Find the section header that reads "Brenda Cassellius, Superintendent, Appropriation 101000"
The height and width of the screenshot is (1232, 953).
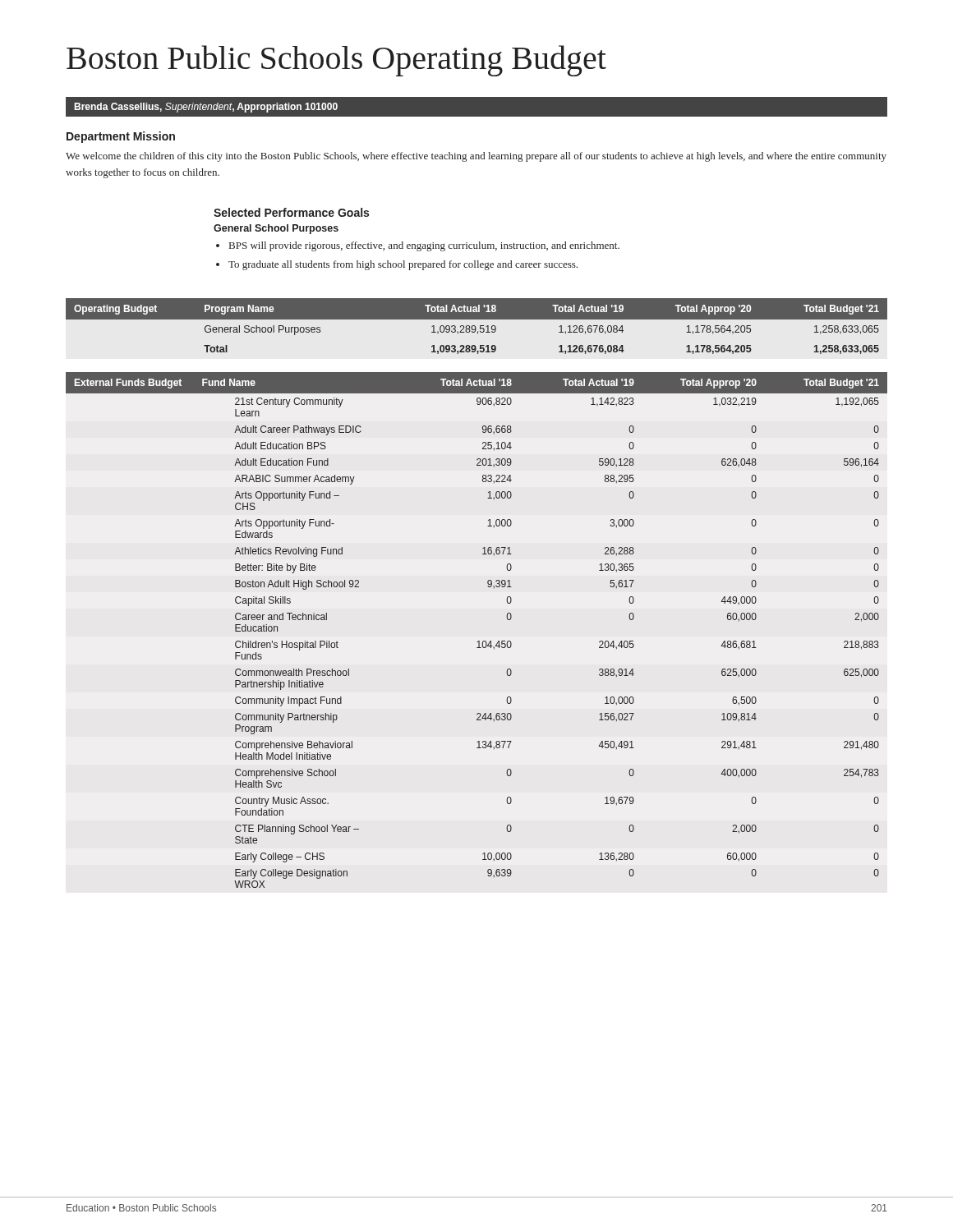pos(476,107)
